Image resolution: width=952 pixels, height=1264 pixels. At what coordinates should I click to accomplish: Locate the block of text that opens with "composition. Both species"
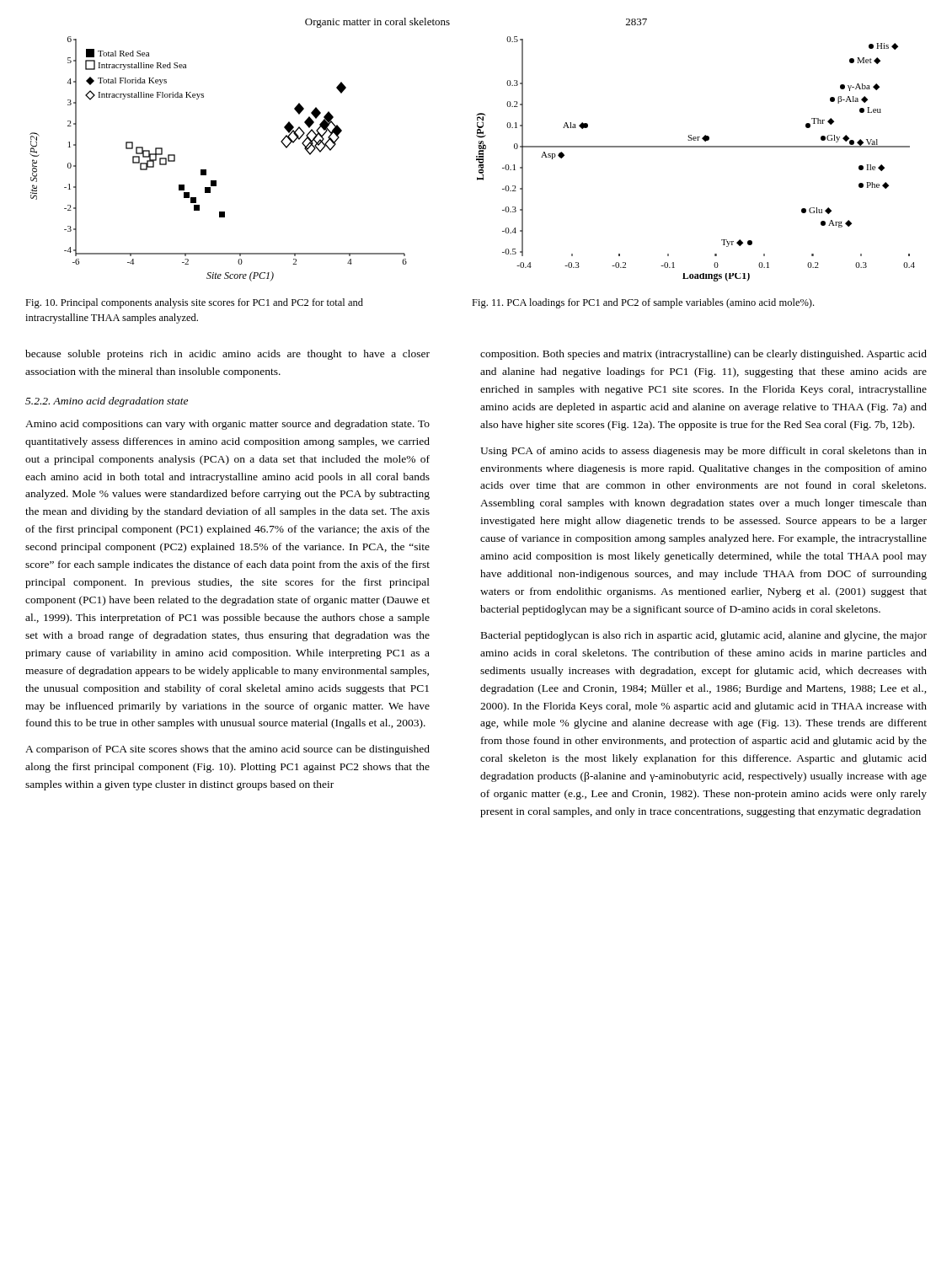tap(703, 583)
